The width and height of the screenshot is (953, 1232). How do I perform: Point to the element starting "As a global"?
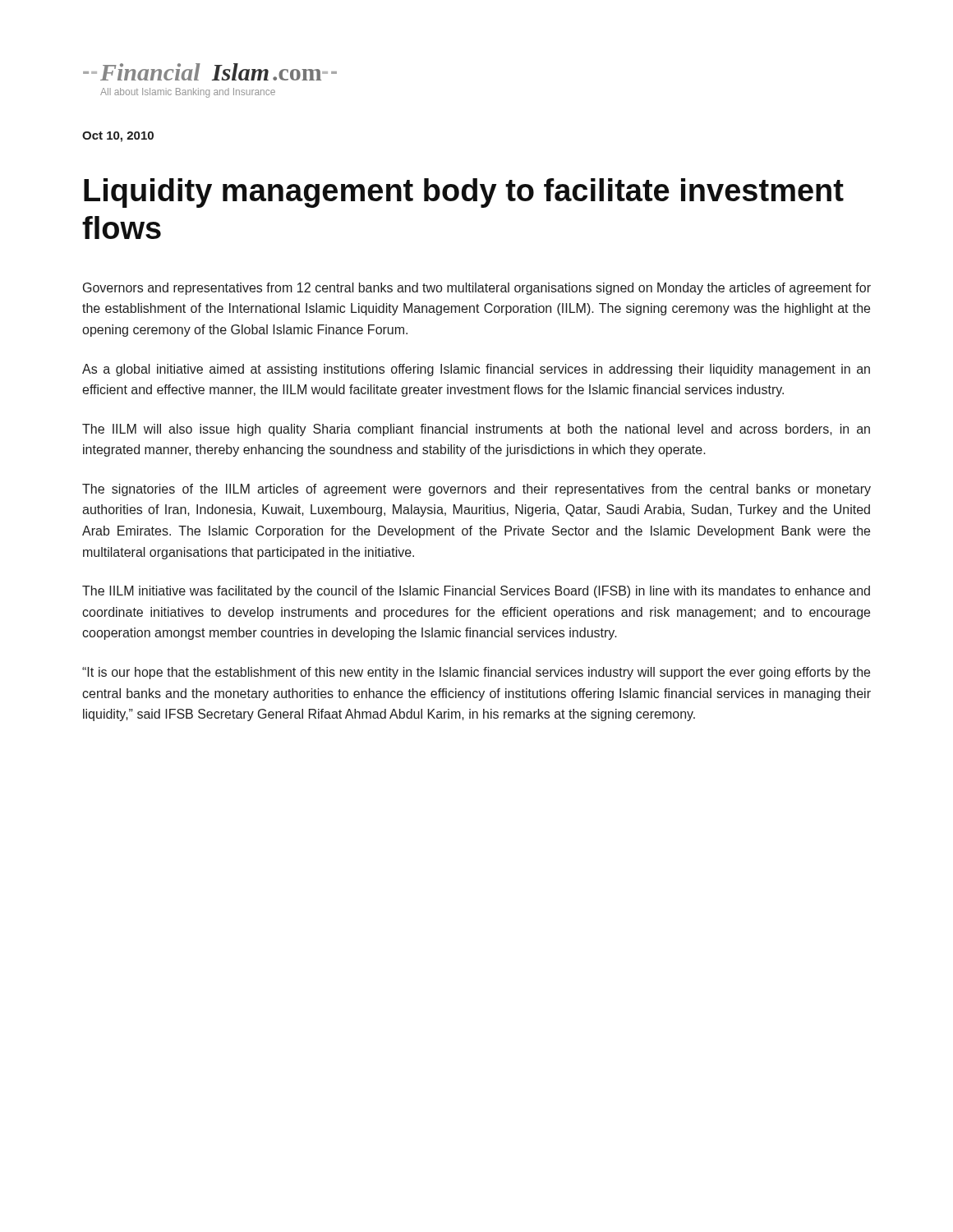coord(476,379)
